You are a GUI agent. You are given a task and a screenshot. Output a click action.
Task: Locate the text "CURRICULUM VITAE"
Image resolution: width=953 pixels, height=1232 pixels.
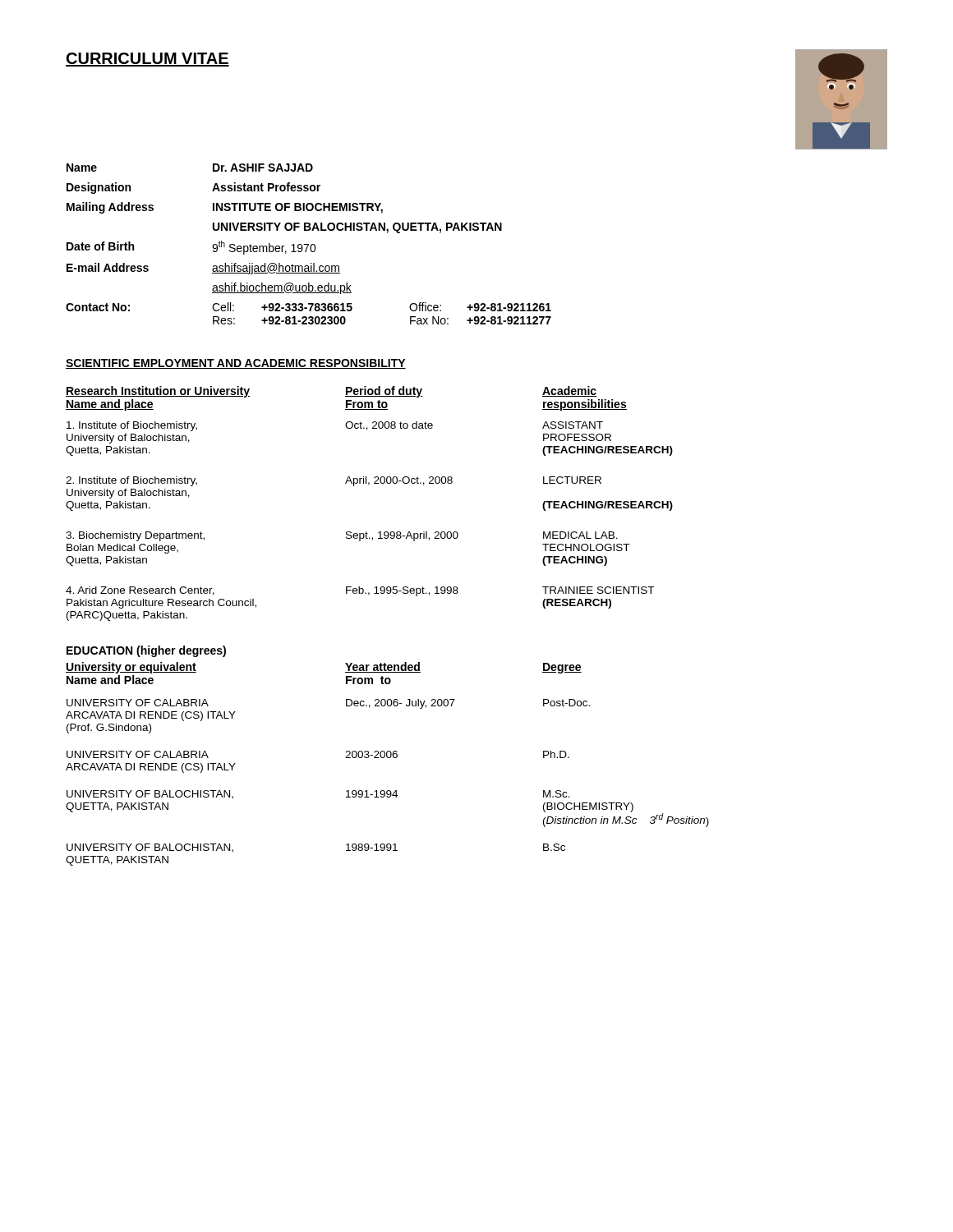[147, 58]
